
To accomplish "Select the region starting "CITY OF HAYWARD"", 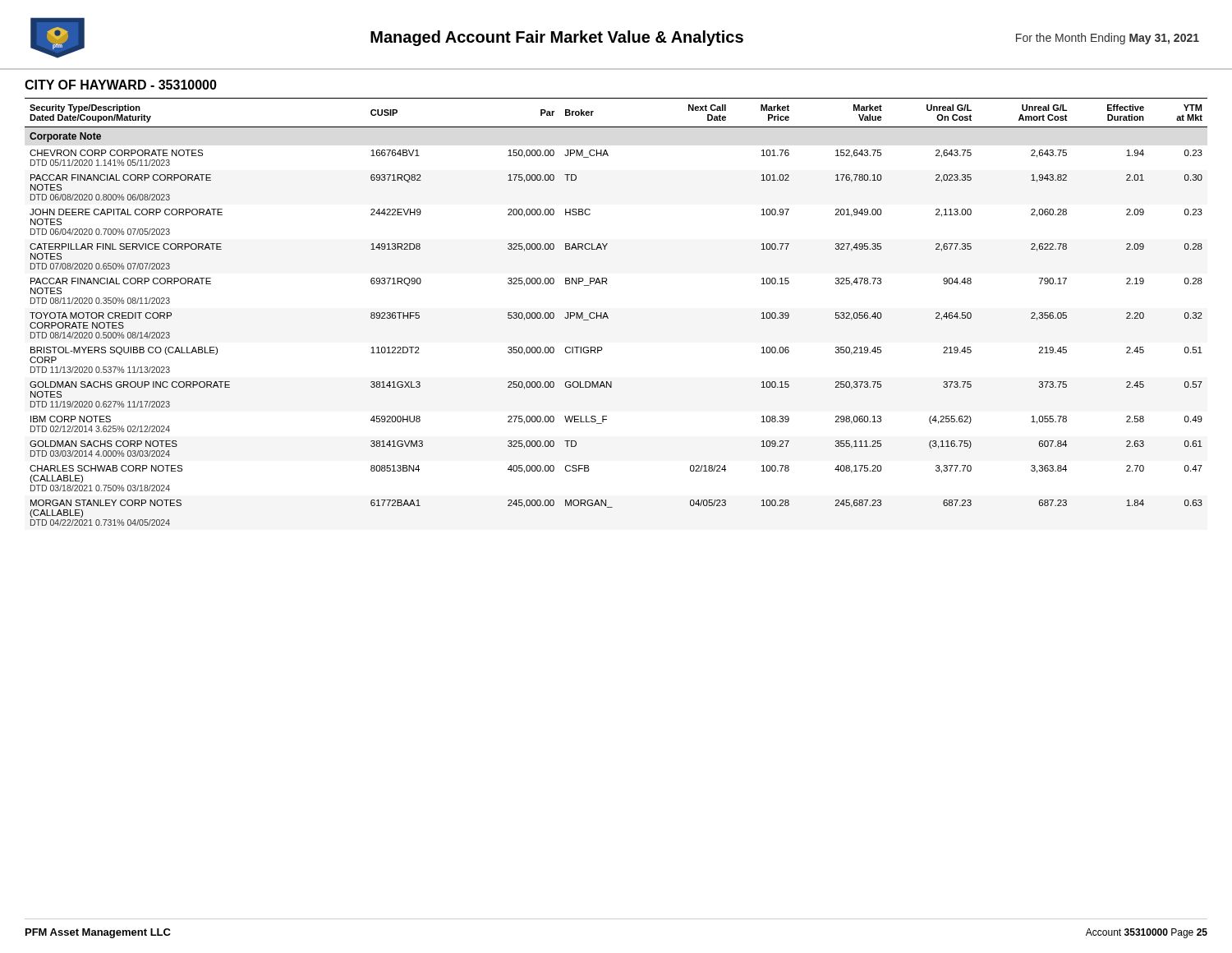I will (121, 85).
